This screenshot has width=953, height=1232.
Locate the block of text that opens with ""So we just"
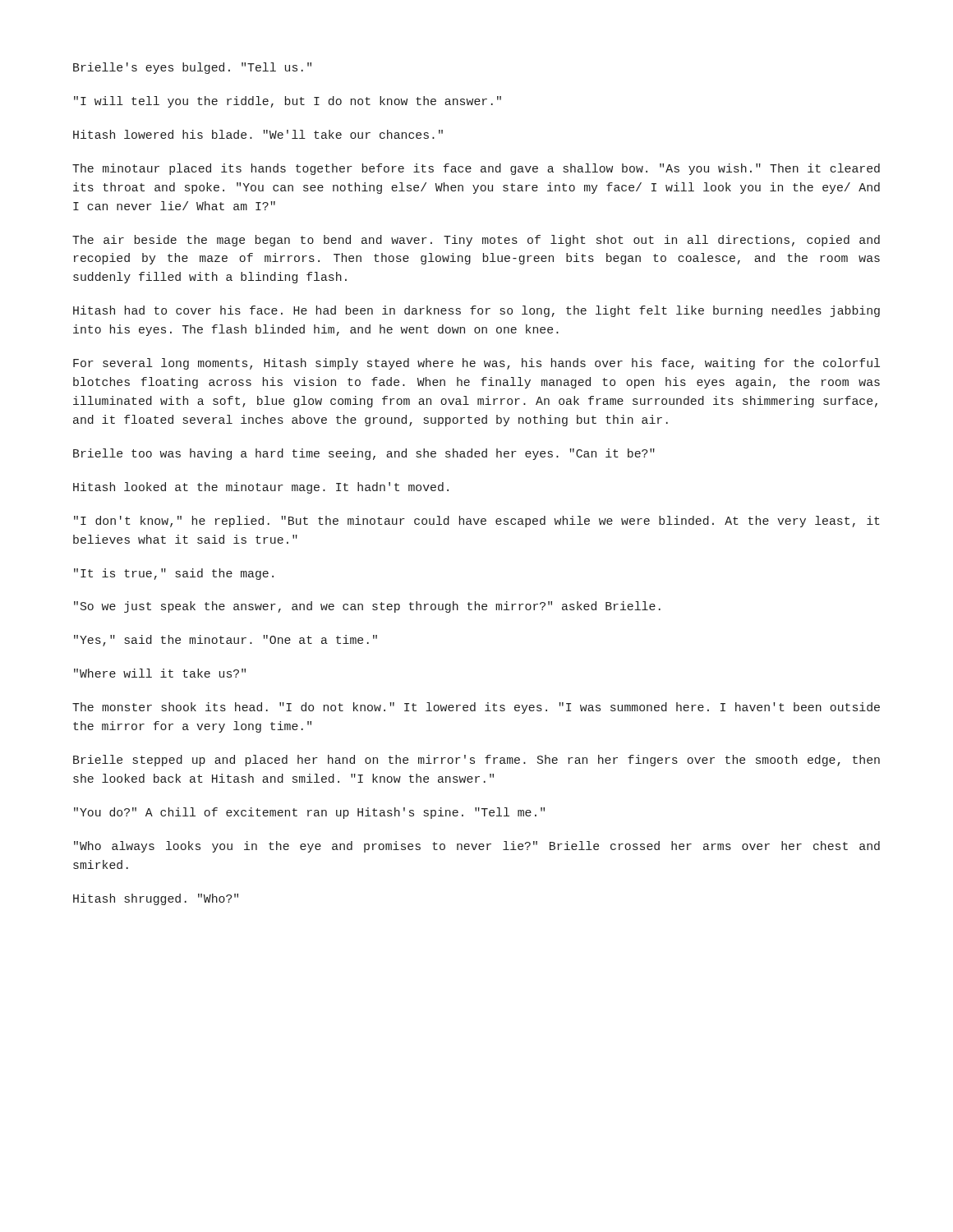[x=368, y=607]
